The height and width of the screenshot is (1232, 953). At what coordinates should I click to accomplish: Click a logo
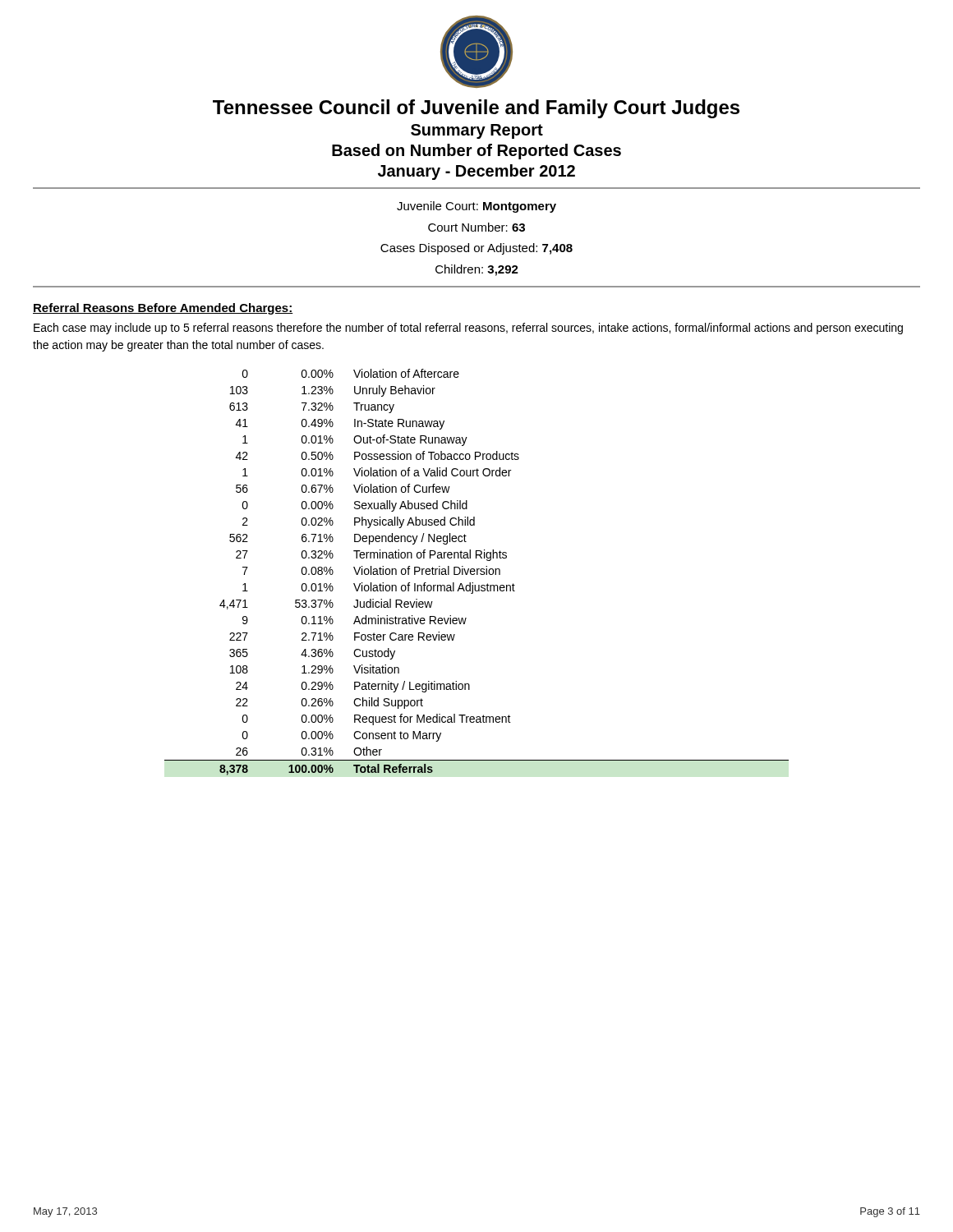[476, 46]
